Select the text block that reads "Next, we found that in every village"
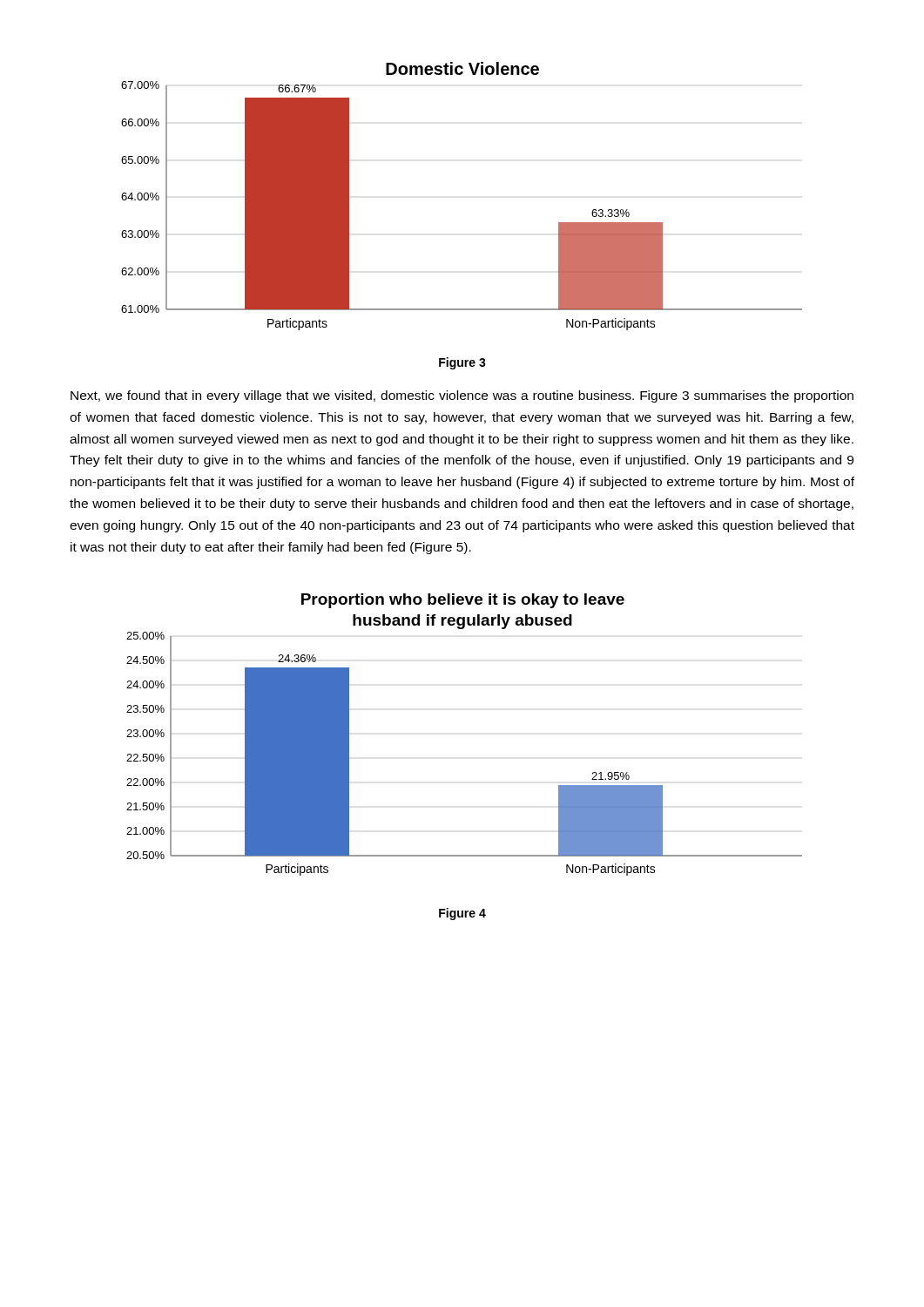The width and height of the screenshot is (924, 1307). point(462,471)
